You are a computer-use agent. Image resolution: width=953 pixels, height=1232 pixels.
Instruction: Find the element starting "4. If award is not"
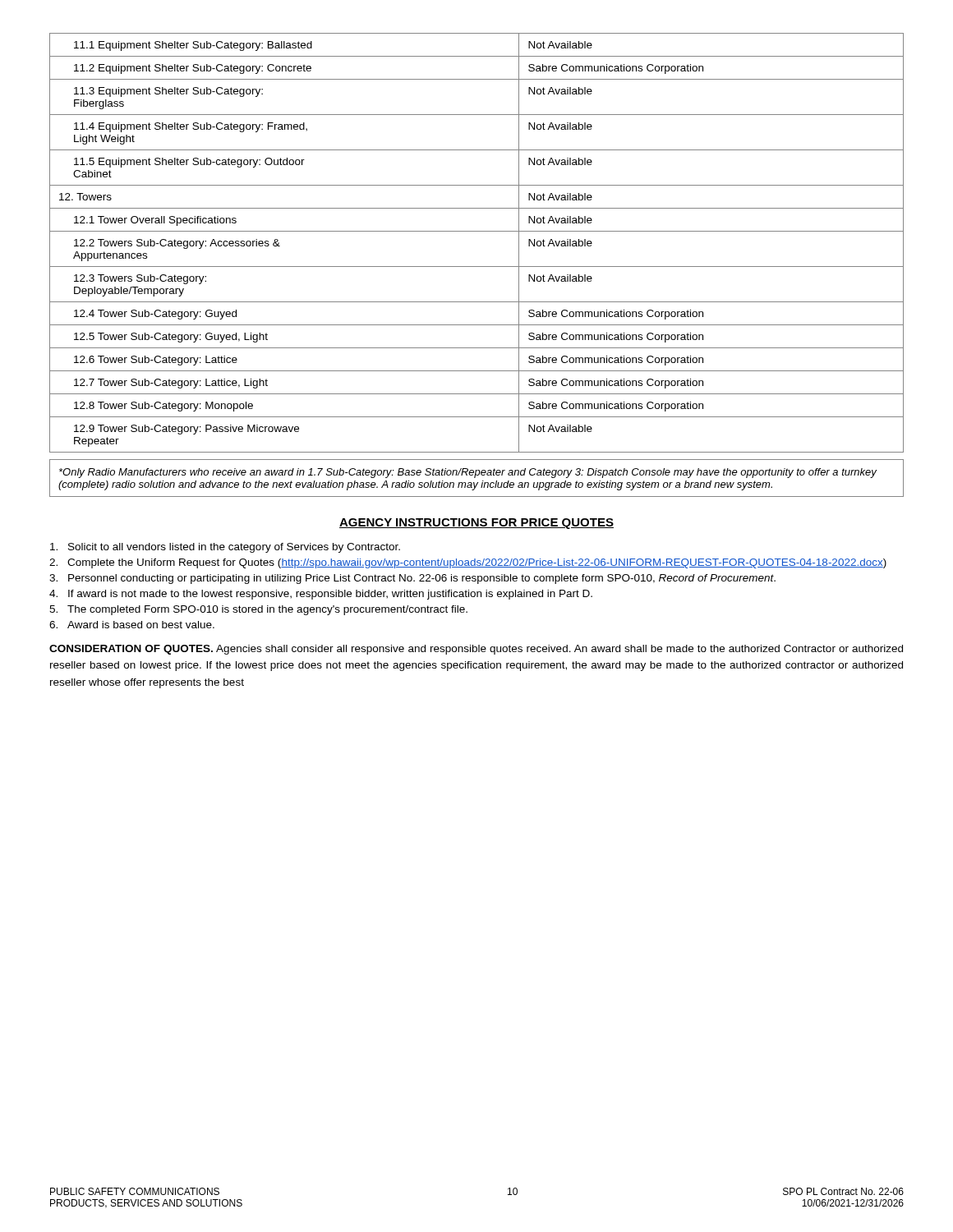(x=476, y=593)
